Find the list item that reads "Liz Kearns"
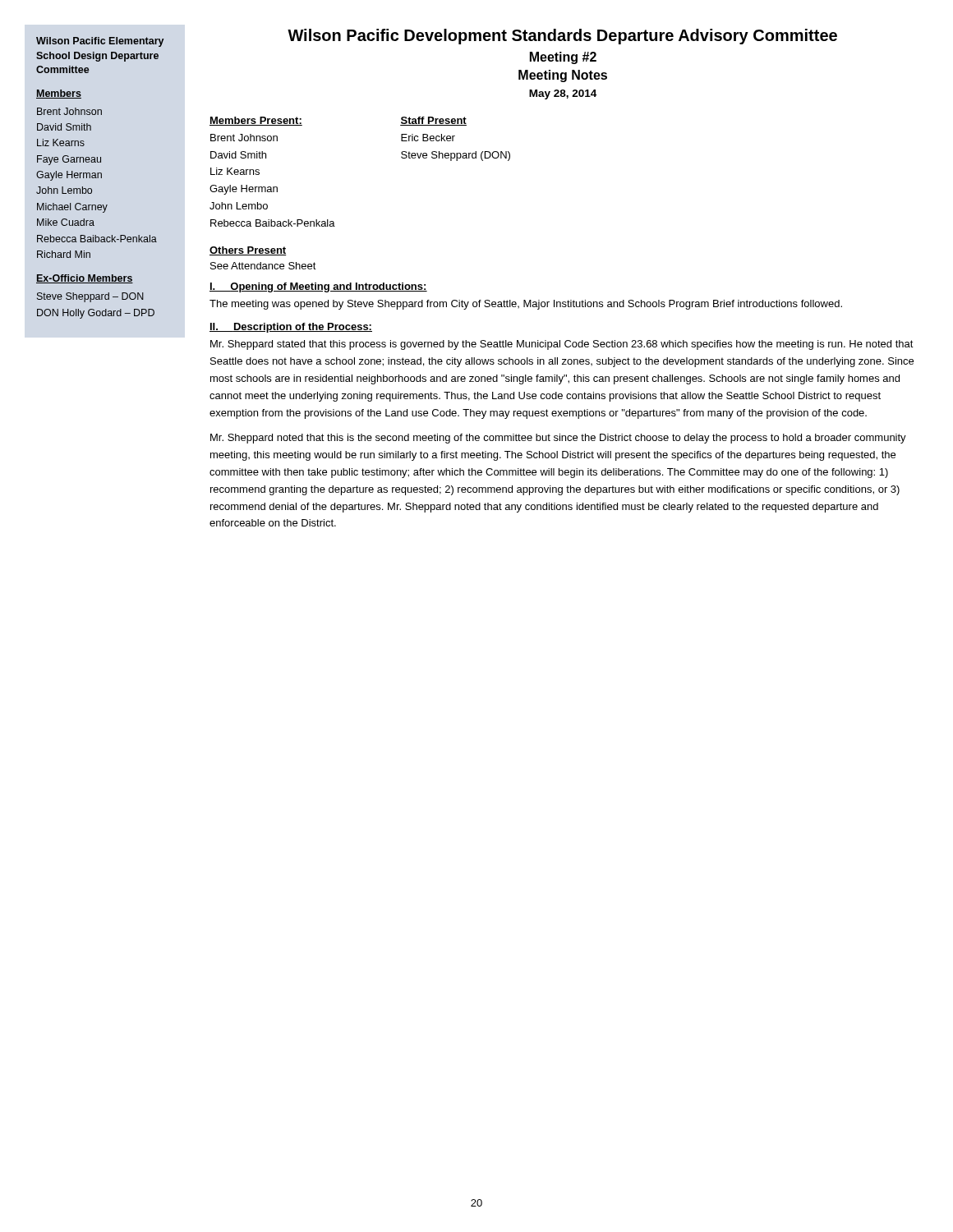Viewport: 953px width, 1232px height. (x=60, y=143)
